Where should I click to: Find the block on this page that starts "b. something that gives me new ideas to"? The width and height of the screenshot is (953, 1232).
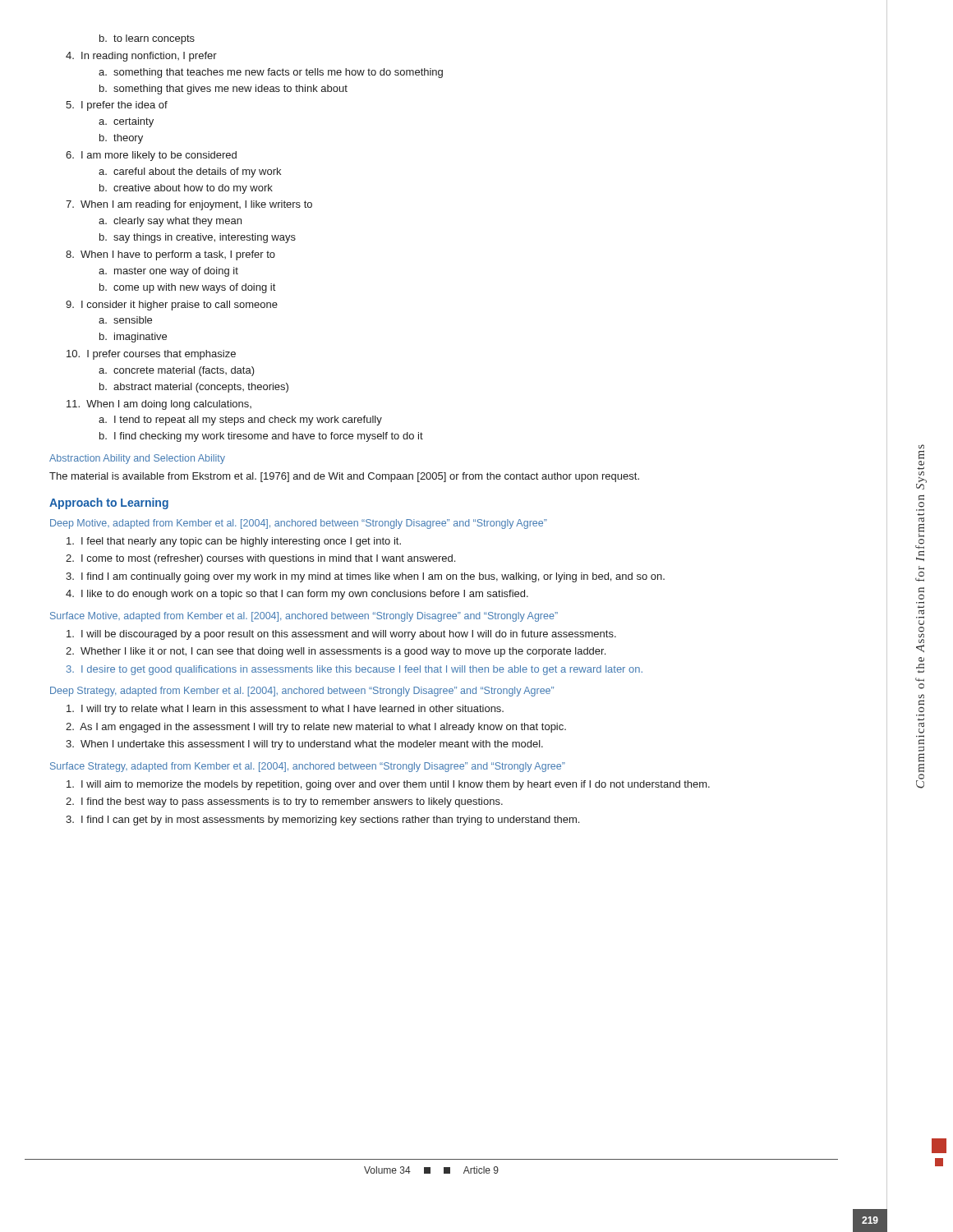pos(223,88)
